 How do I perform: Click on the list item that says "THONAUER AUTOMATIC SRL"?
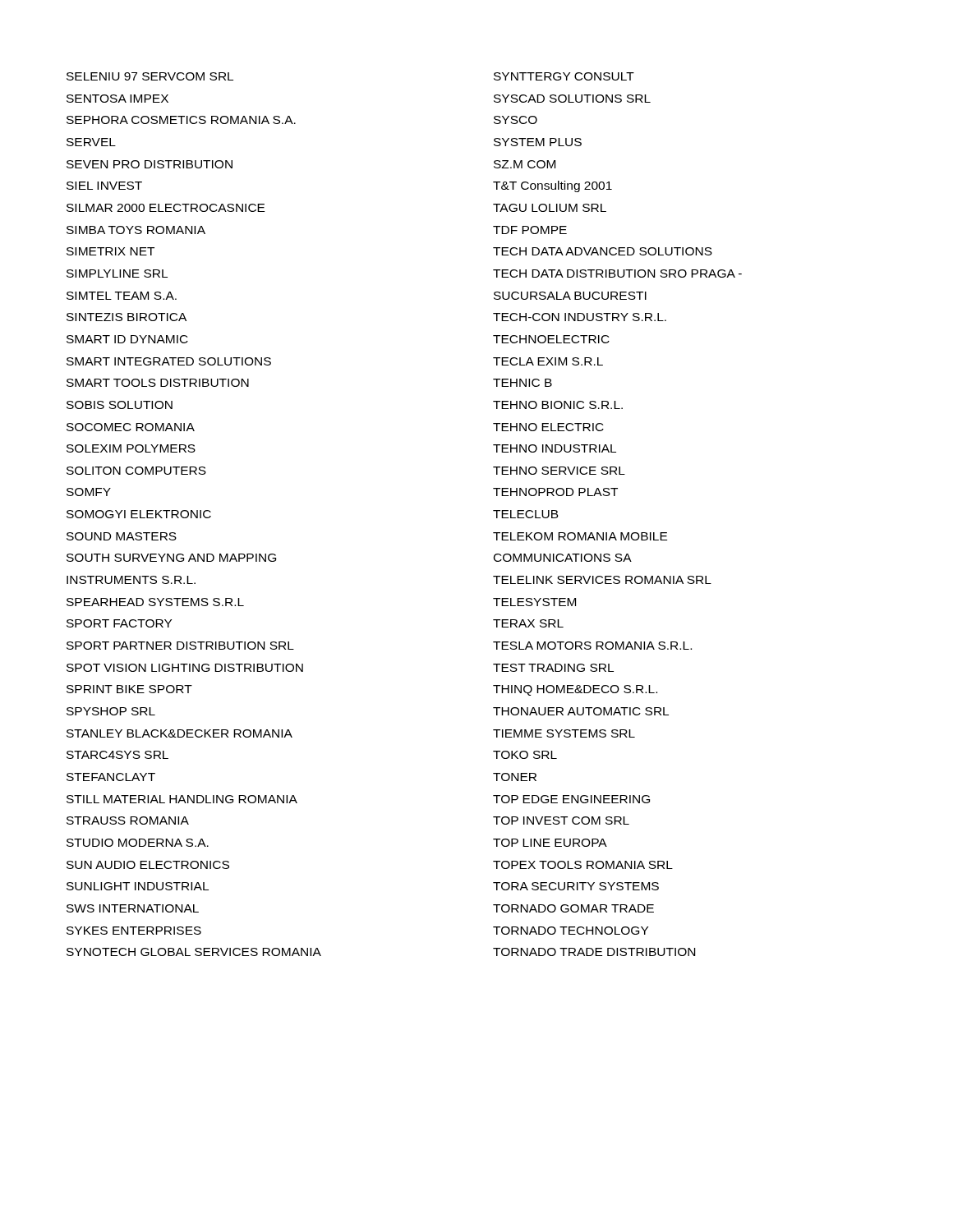click(x=581, y=711)
